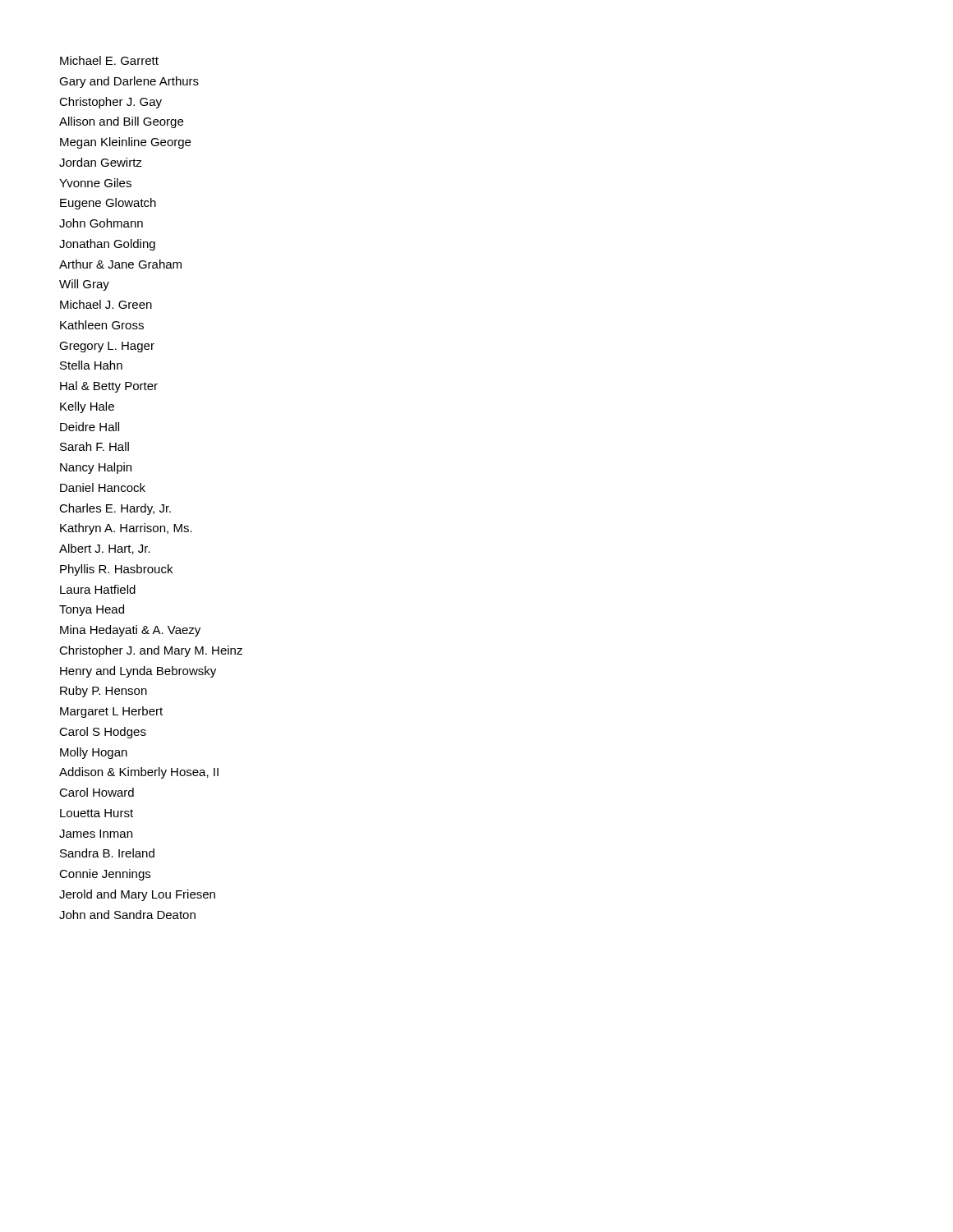Image resolution: width=953 pixels, height=1232 pixels.
Task: Locate the list item containing "Louetta Hurst"
Action: (97, 813)
